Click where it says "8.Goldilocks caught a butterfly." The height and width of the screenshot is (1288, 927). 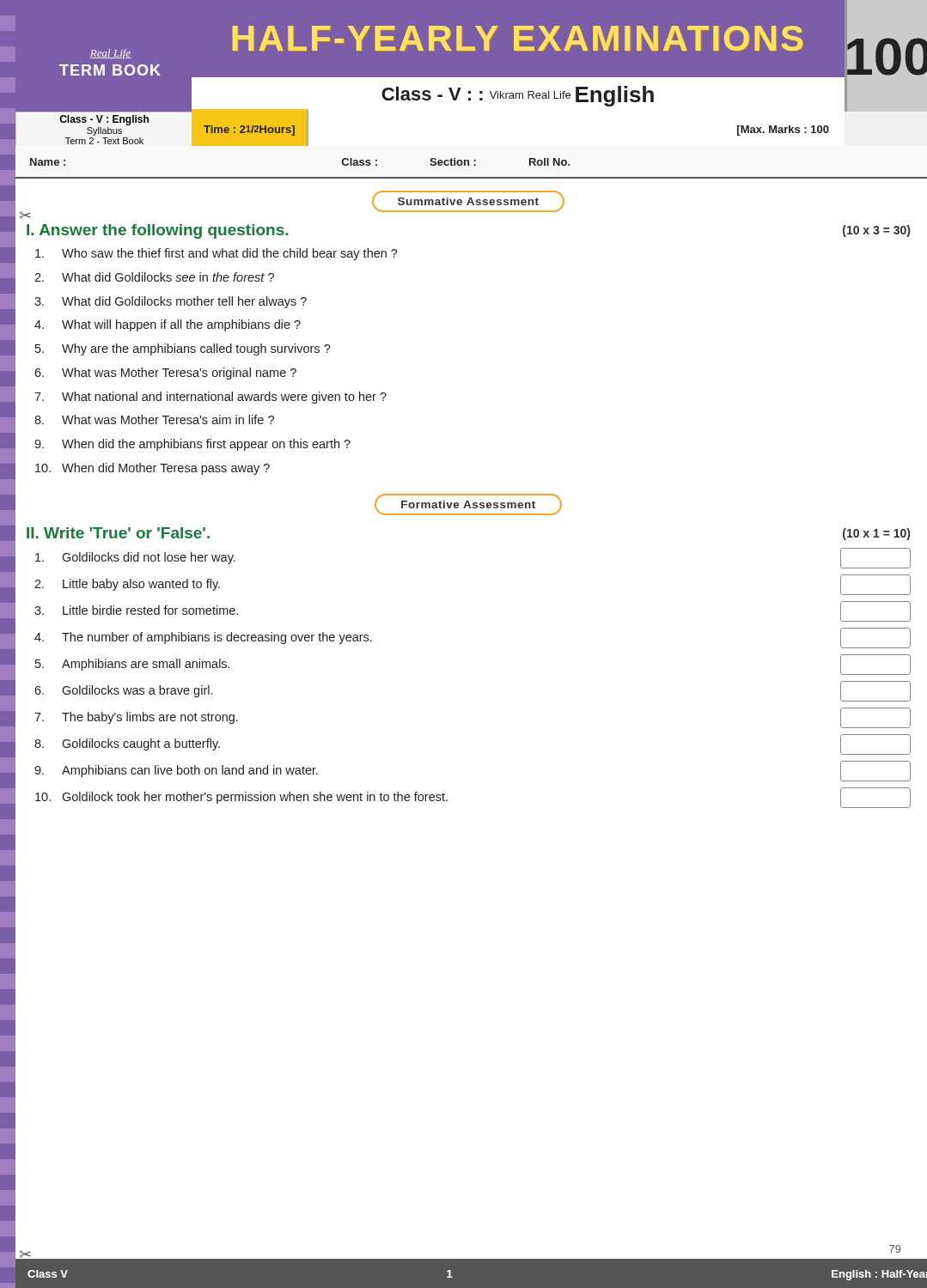click(x=114, y=743)
